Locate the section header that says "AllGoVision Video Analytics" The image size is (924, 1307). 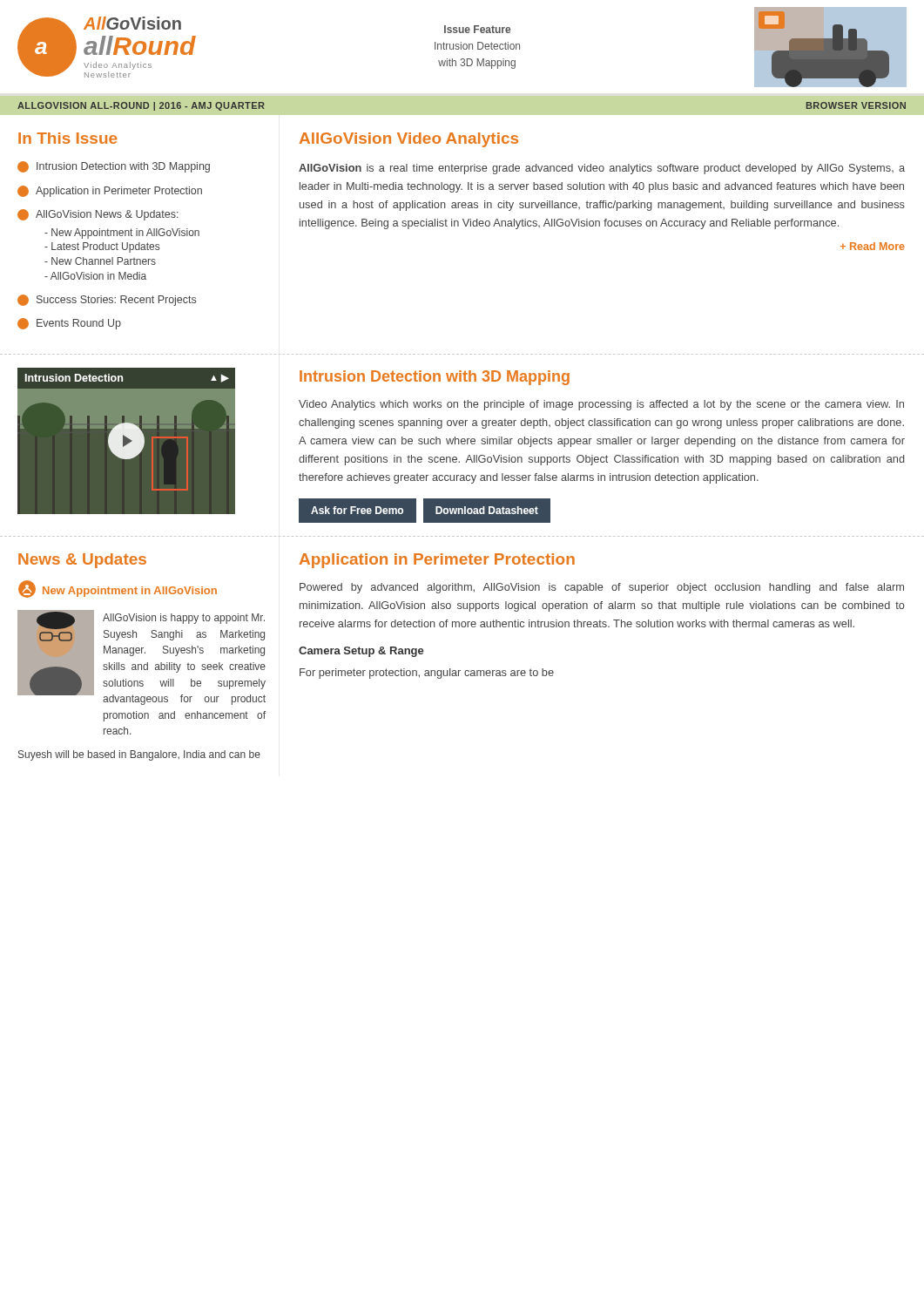tap(409, 138)
